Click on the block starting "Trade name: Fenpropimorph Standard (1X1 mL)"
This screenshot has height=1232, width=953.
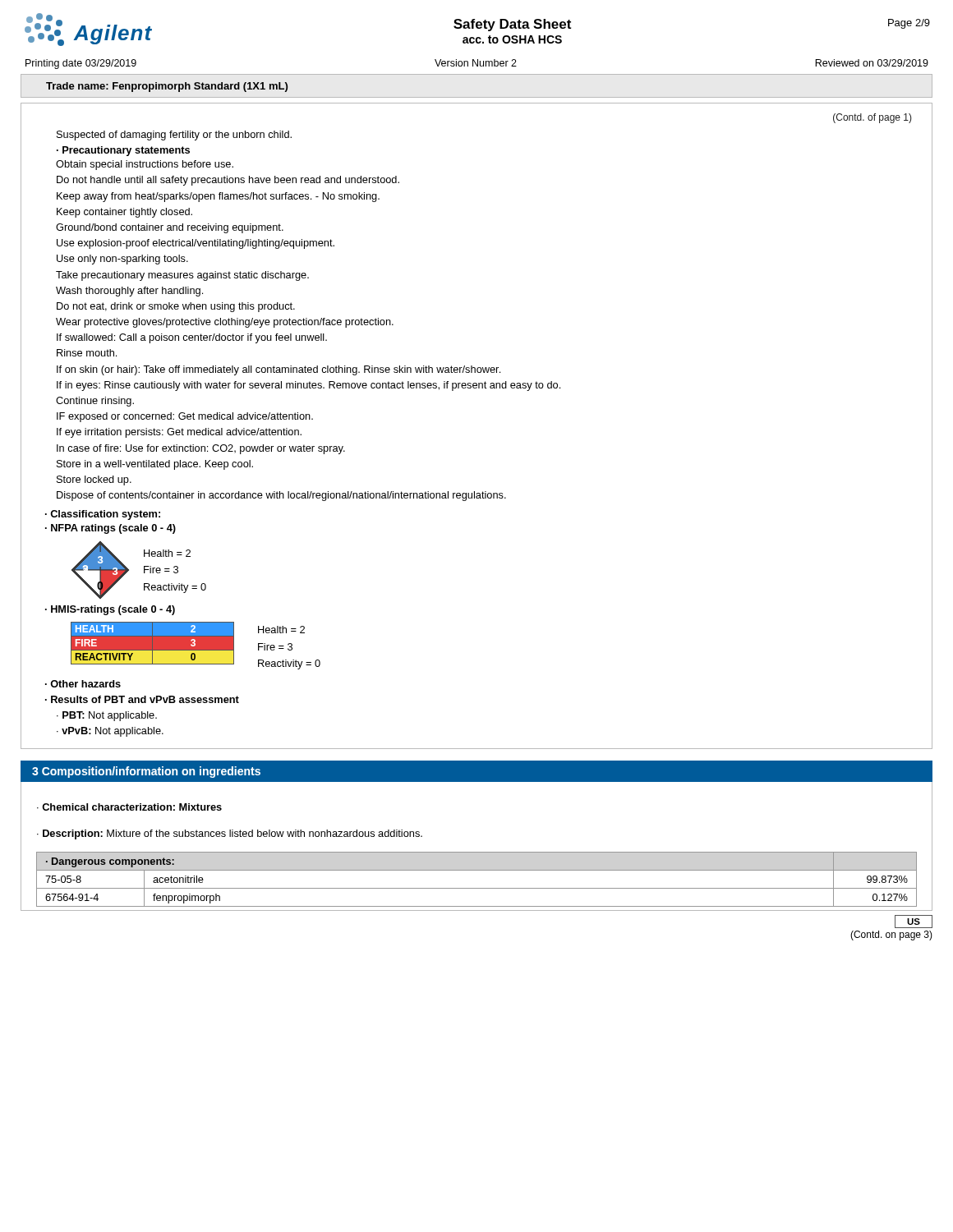[x=167, y=86]
